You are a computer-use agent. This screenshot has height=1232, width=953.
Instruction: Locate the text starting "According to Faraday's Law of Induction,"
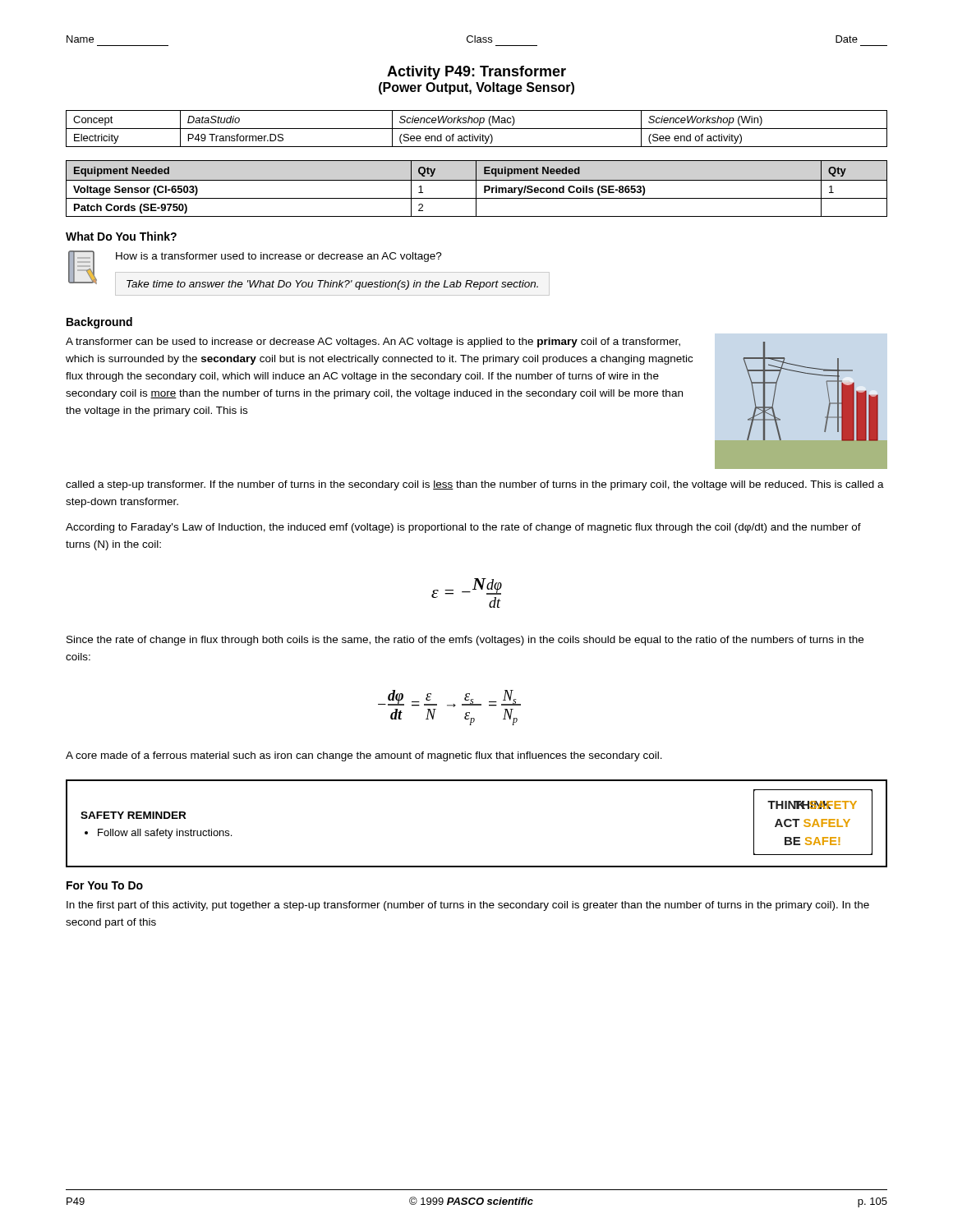pyautogui.click(x=463, y=535)
